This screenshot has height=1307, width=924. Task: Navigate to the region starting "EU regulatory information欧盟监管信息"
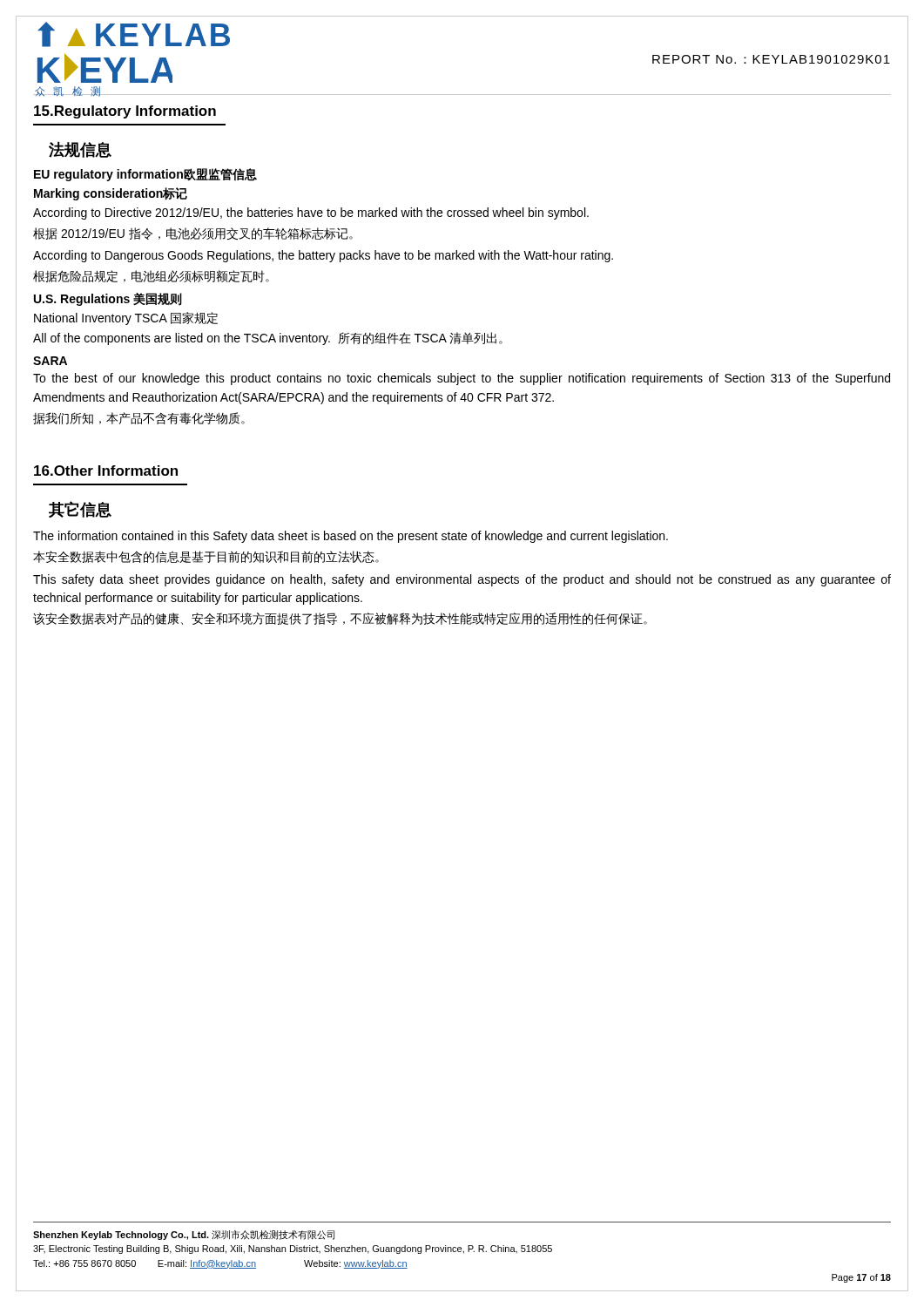145,174
